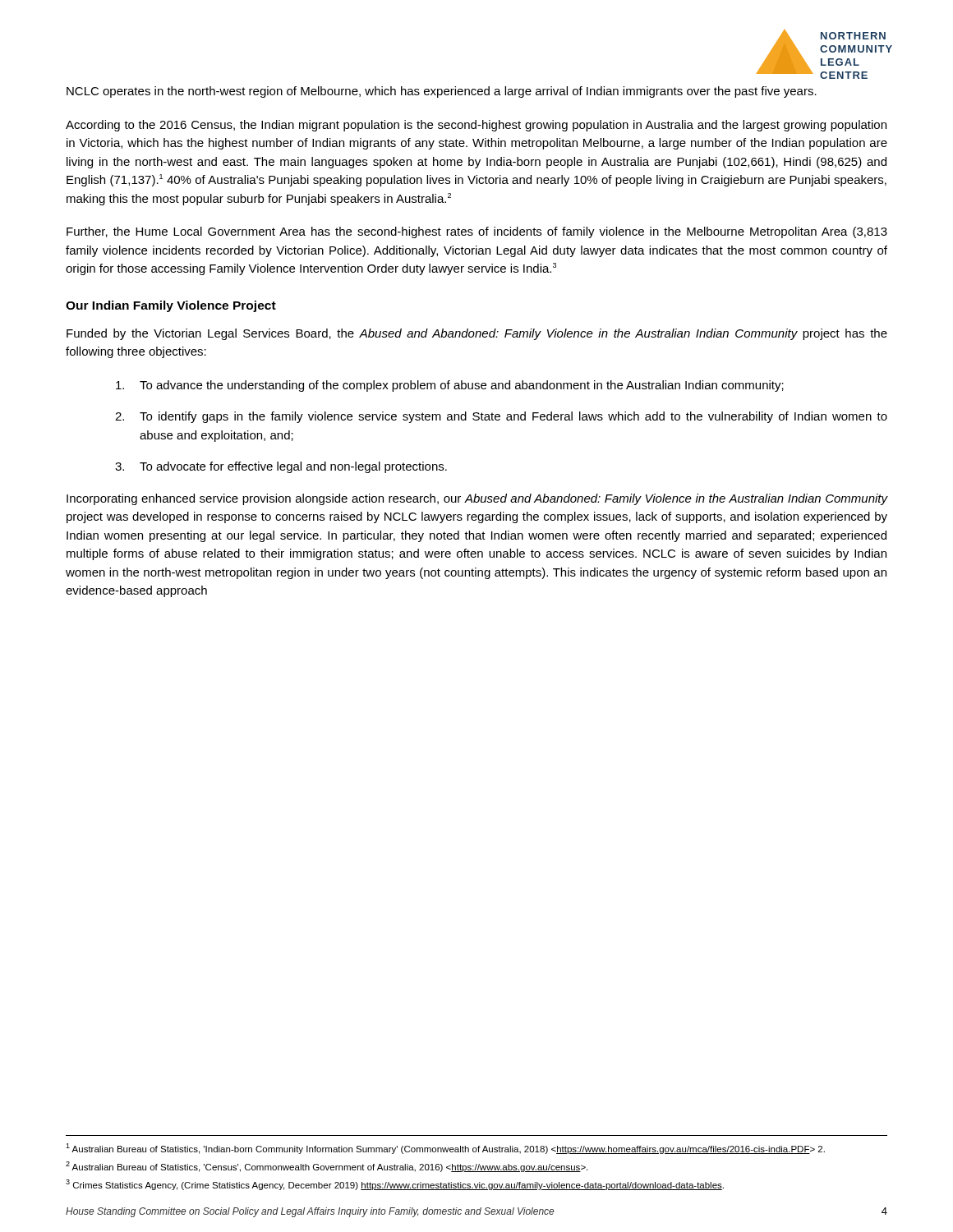Locate the text block starting "To advance the understanding of"
This screenshot has height=1232, width=953.
click(501, 385)
